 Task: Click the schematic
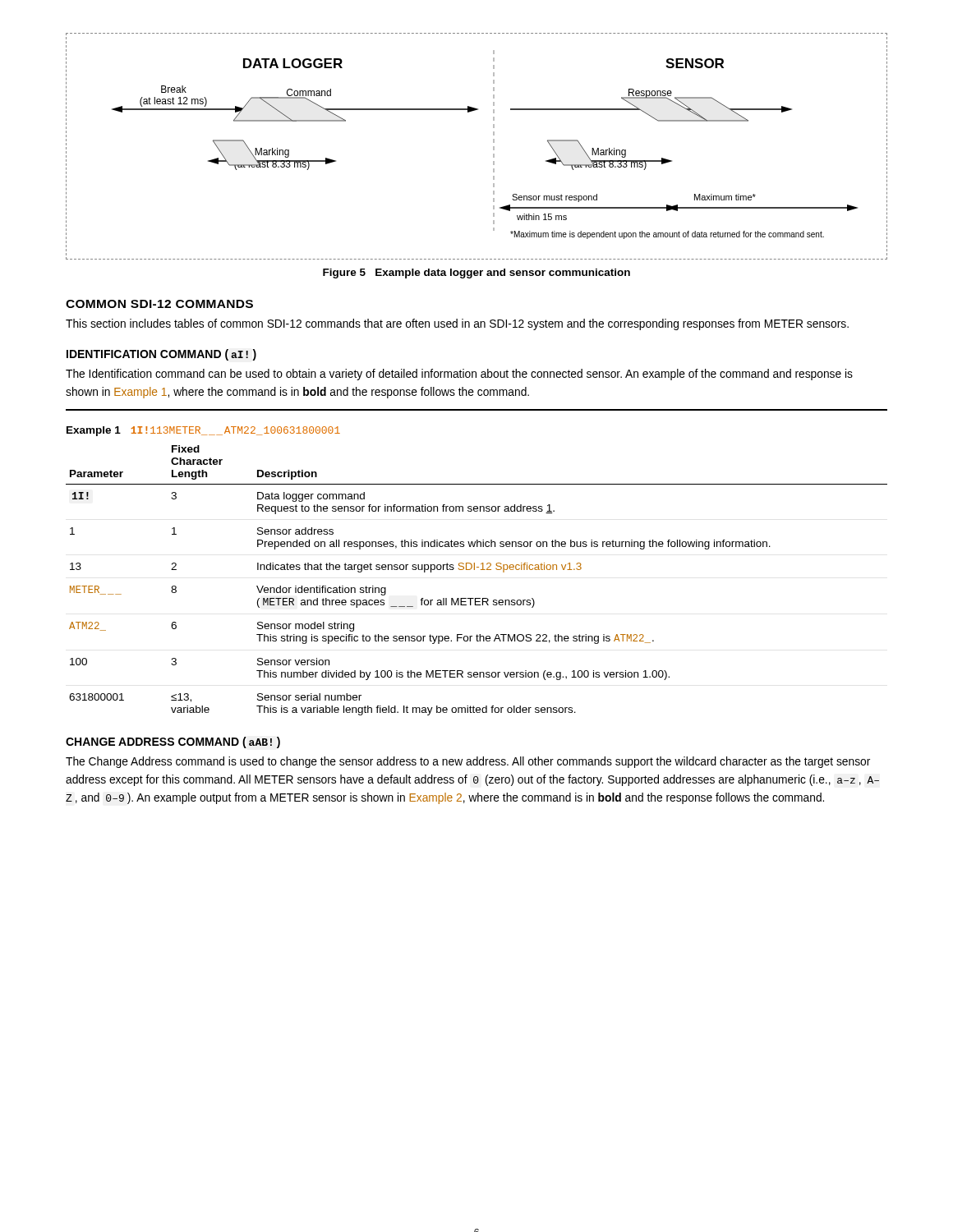(476, 146)
